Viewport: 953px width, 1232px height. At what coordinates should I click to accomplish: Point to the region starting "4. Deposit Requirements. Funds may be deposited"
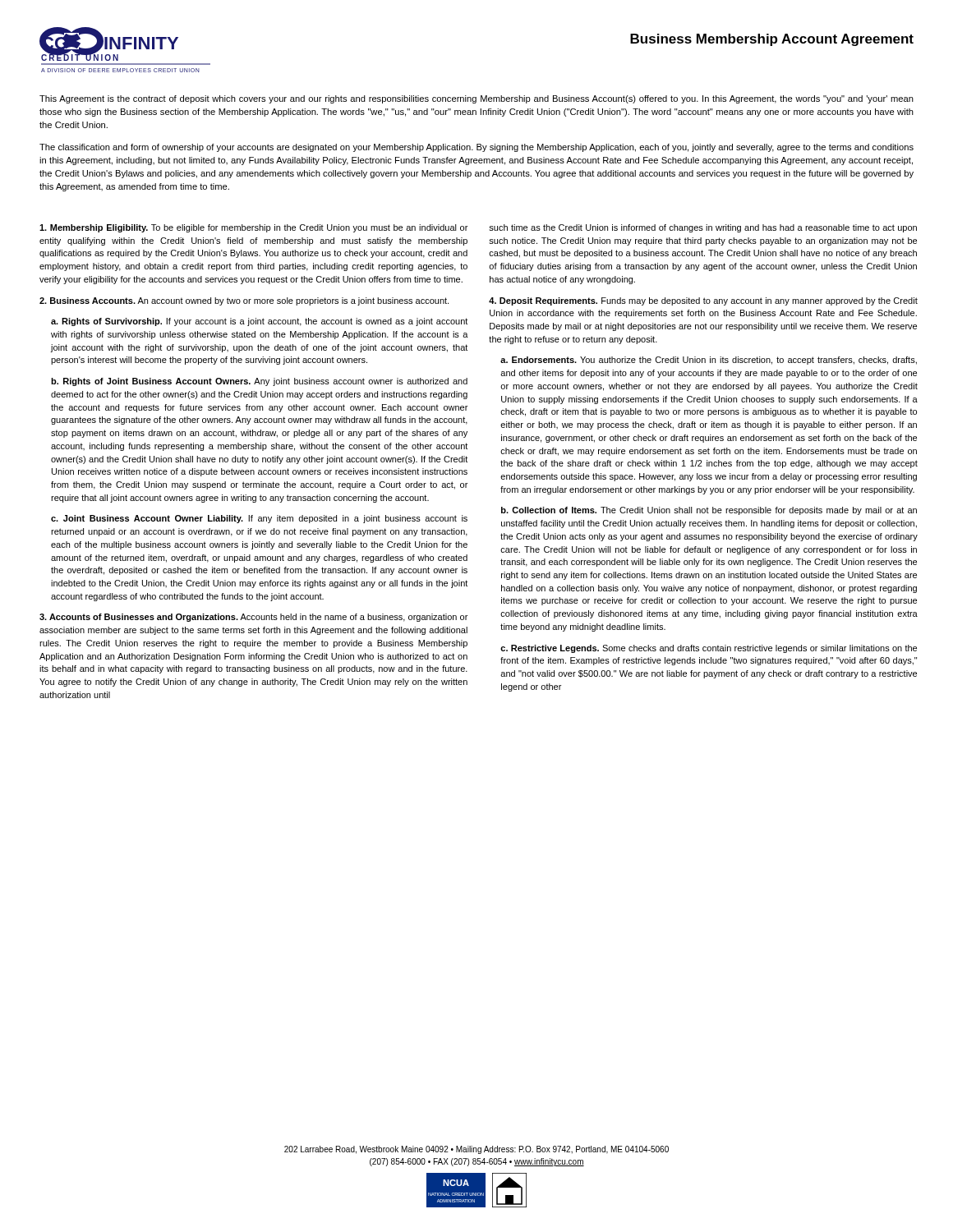(x=703, y=320)
